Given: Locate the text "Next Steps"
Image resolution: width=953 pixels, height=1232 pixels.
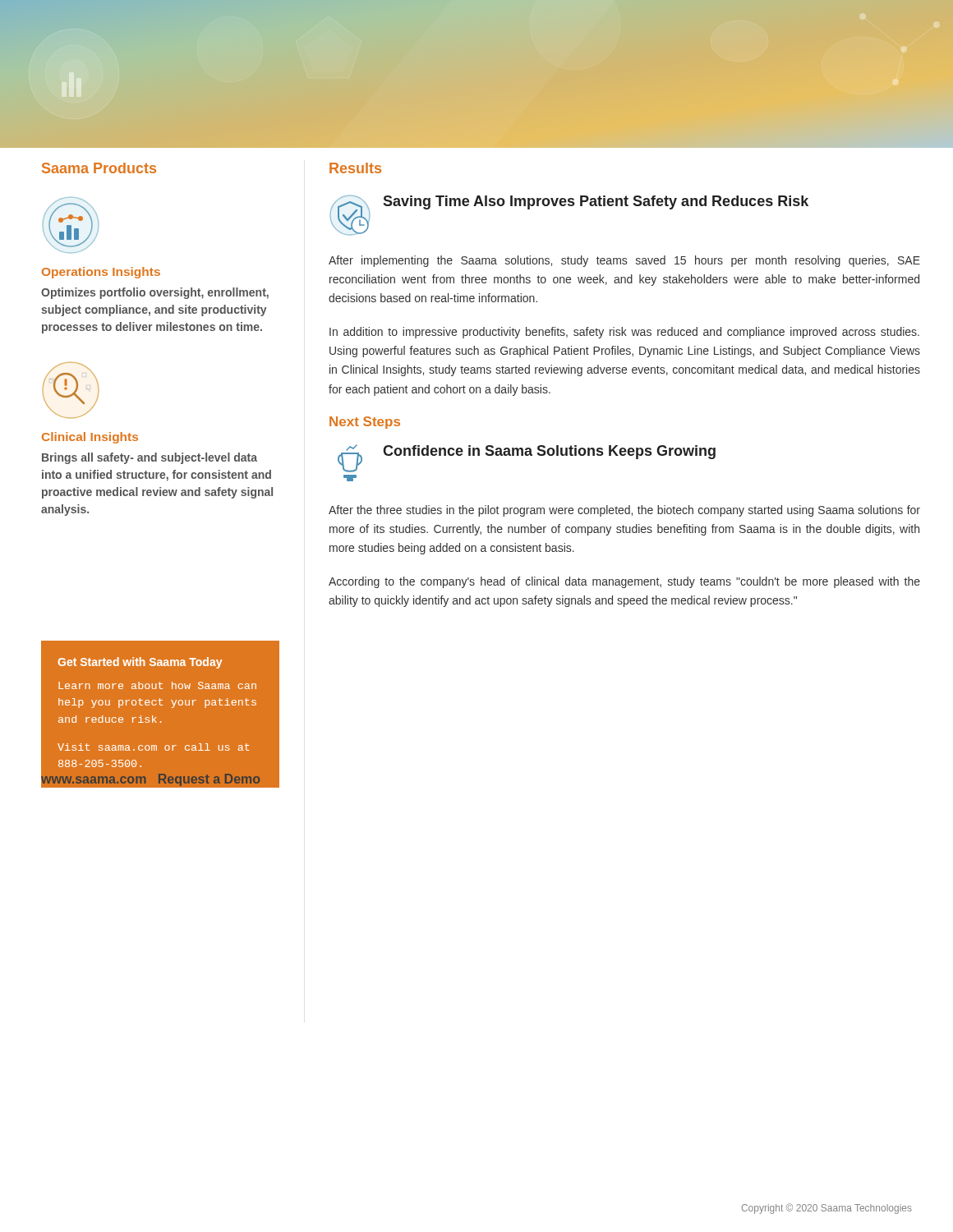Looking at the screenshot, I should point(365,421).
